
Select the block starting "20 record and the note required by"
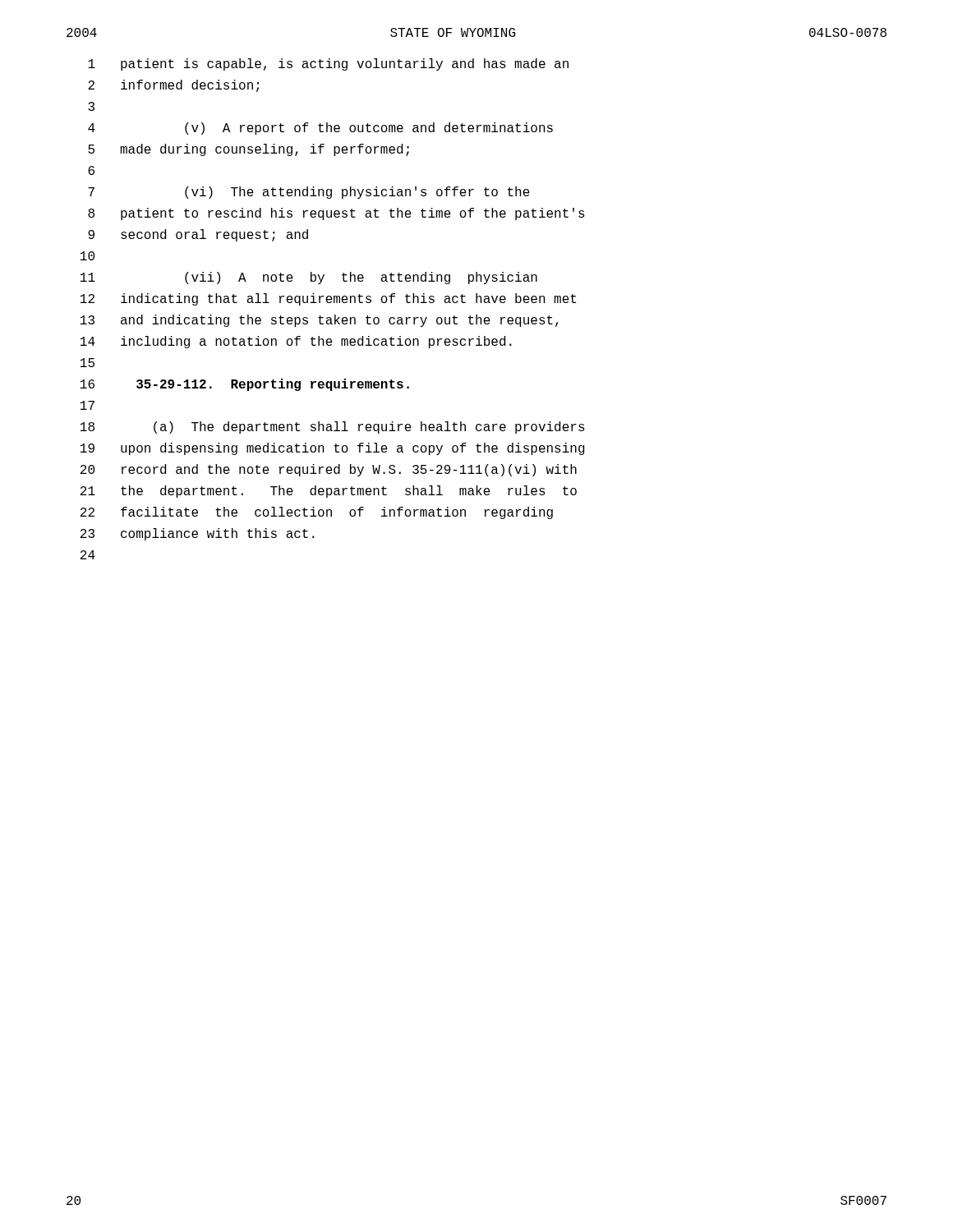coord(322,471)
